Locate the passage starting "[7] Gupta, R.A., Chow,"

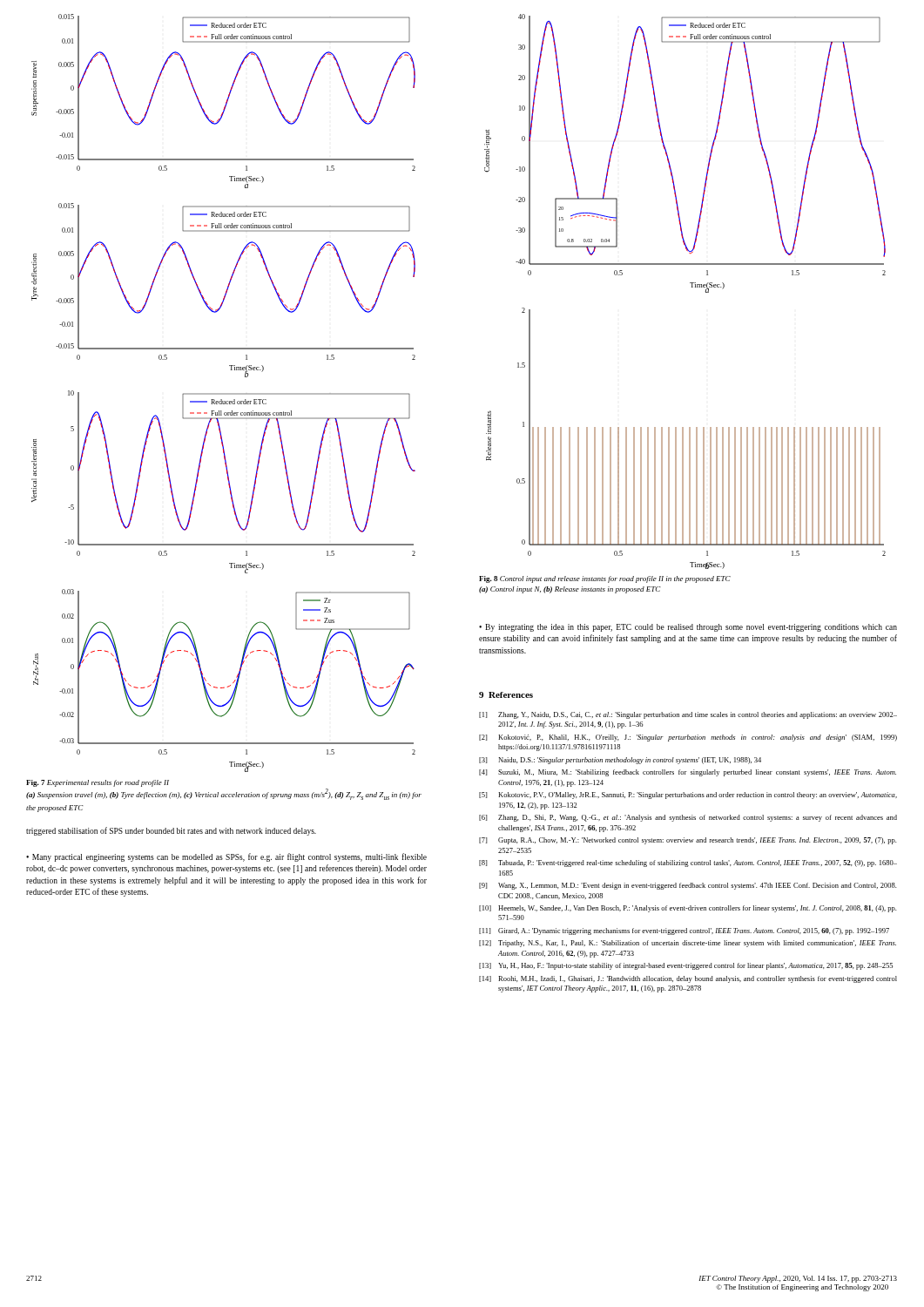(688, 846)
